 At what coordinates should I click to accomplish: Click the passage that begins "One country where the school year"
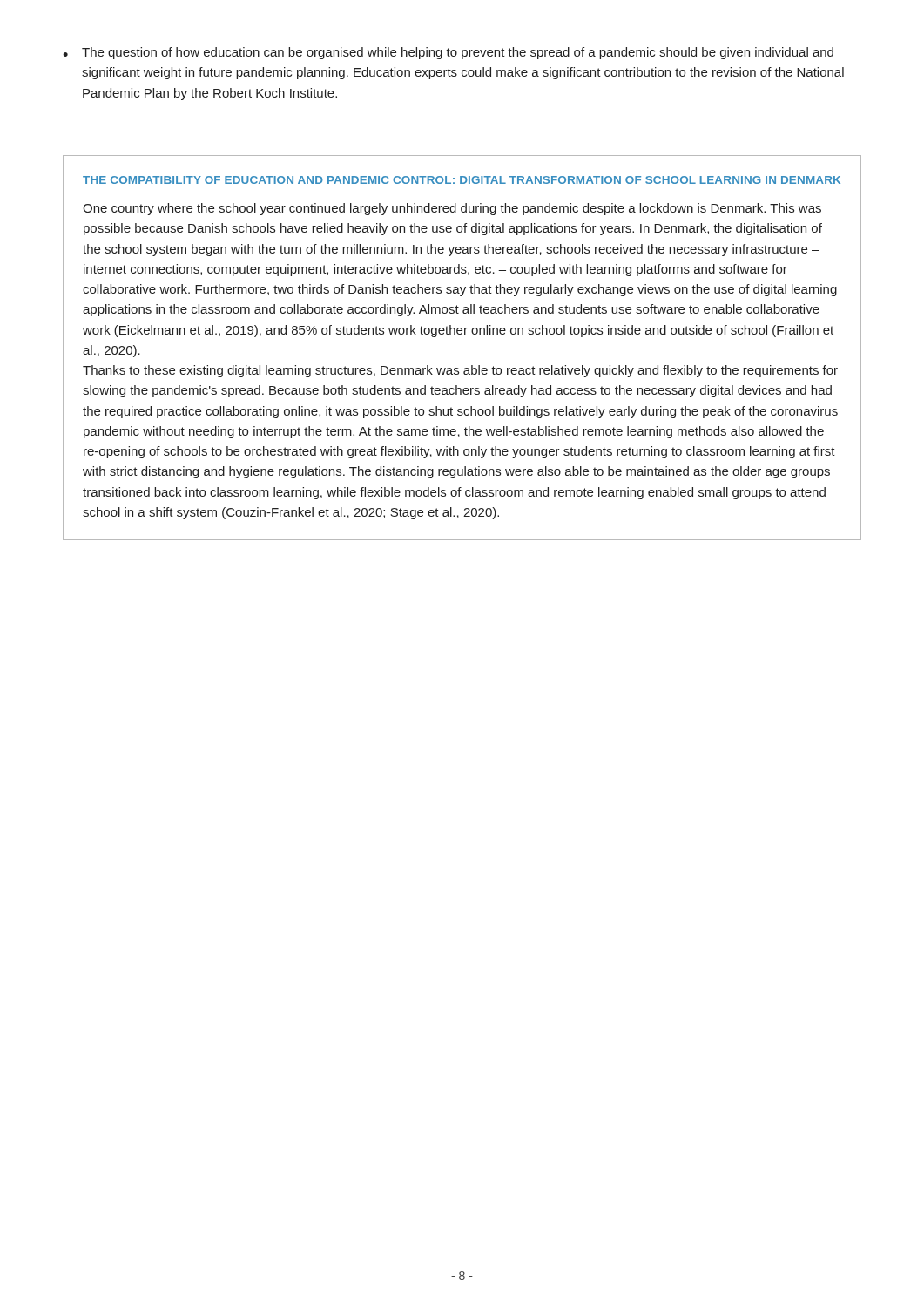coord(462,279)
